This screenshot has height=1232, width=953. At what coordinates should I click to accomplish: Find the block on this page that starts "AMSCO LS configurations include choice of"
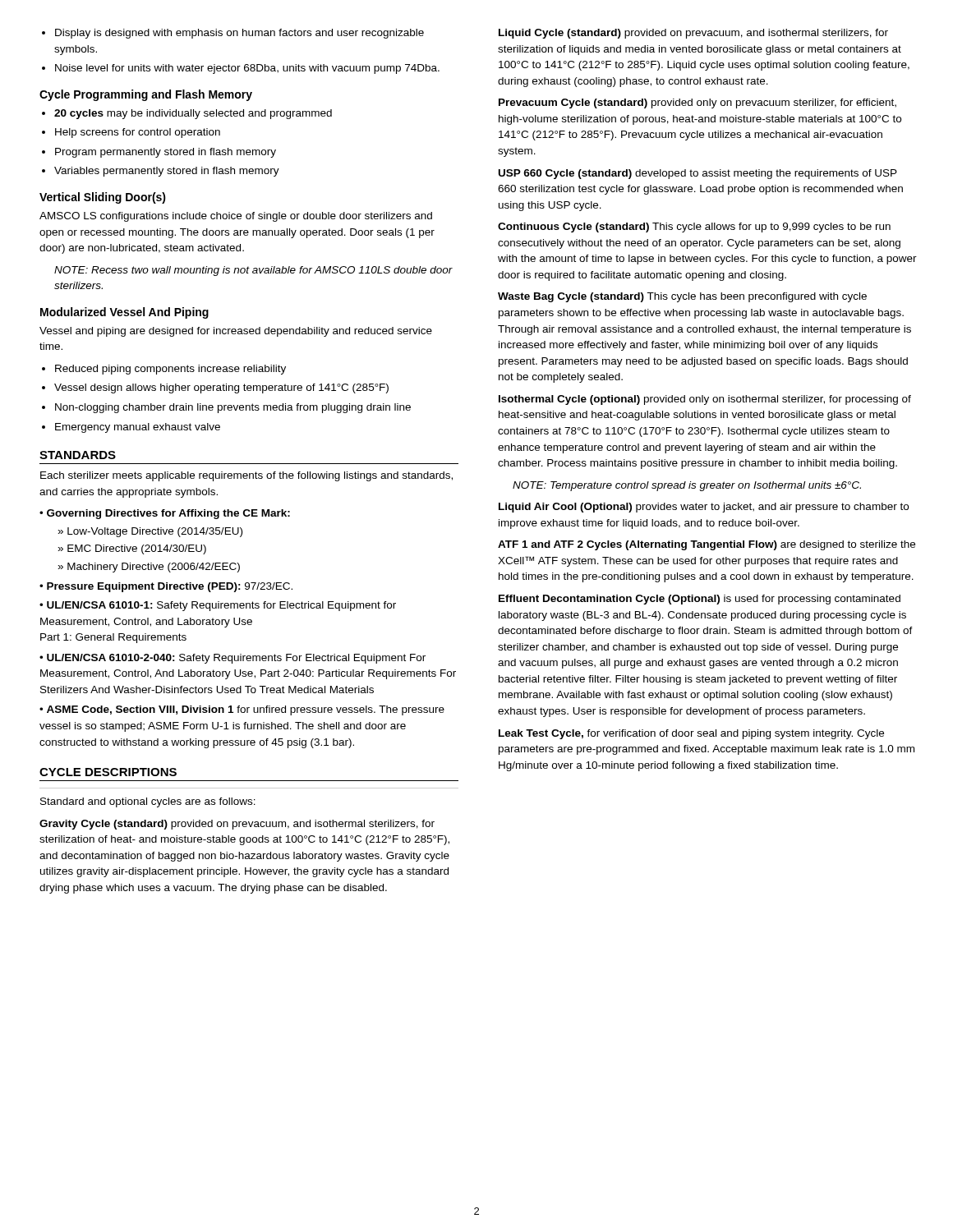pos(249,232)
